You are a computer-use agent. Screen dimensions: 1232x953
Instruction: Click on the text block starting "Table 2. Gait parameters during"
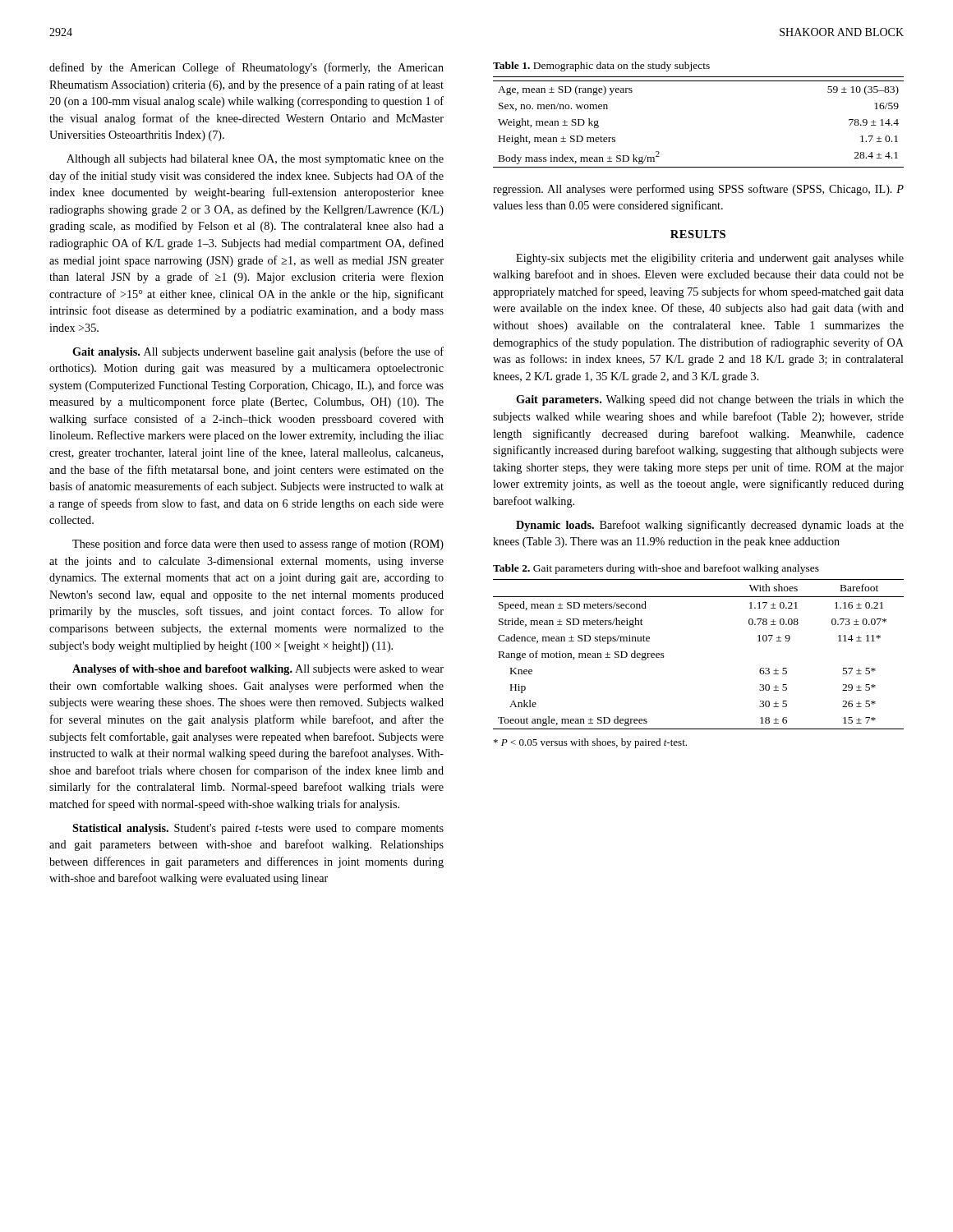(656, 568)
